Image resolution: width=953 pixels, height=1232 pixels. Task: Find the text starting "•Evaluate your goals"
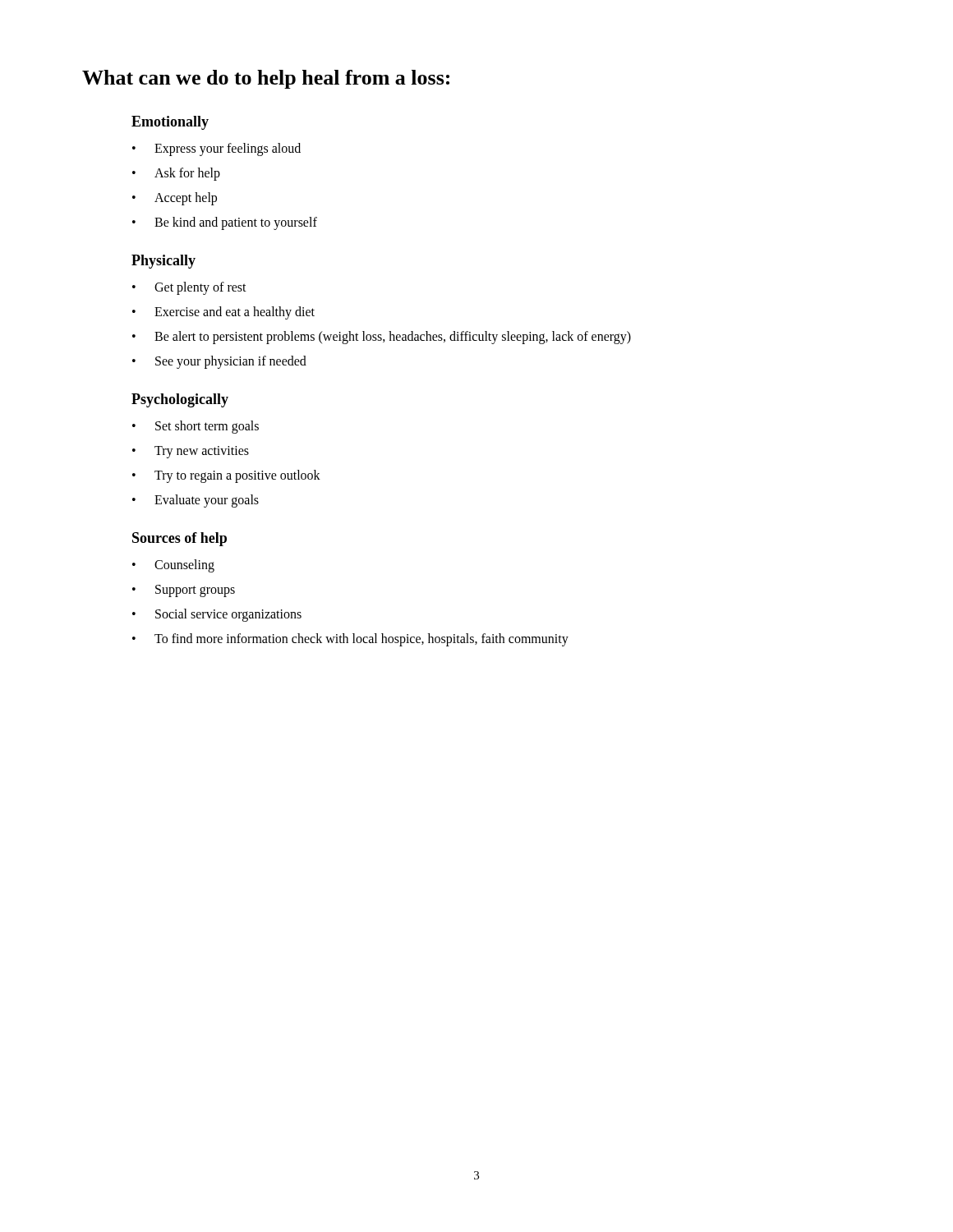click(195, 500)
